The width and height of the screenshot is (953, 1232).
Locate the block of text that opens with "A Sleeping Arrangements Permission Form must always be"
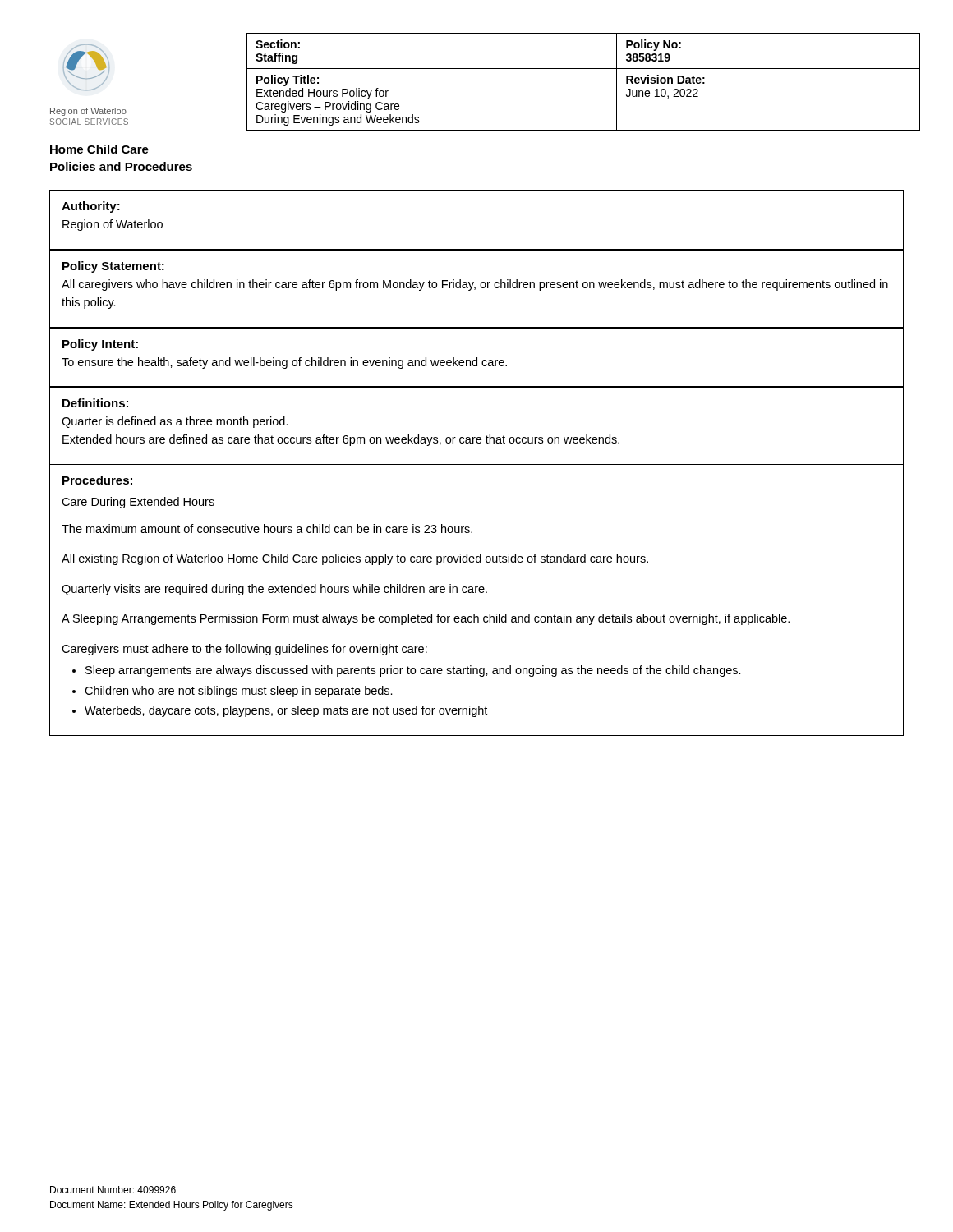point(426,619)
